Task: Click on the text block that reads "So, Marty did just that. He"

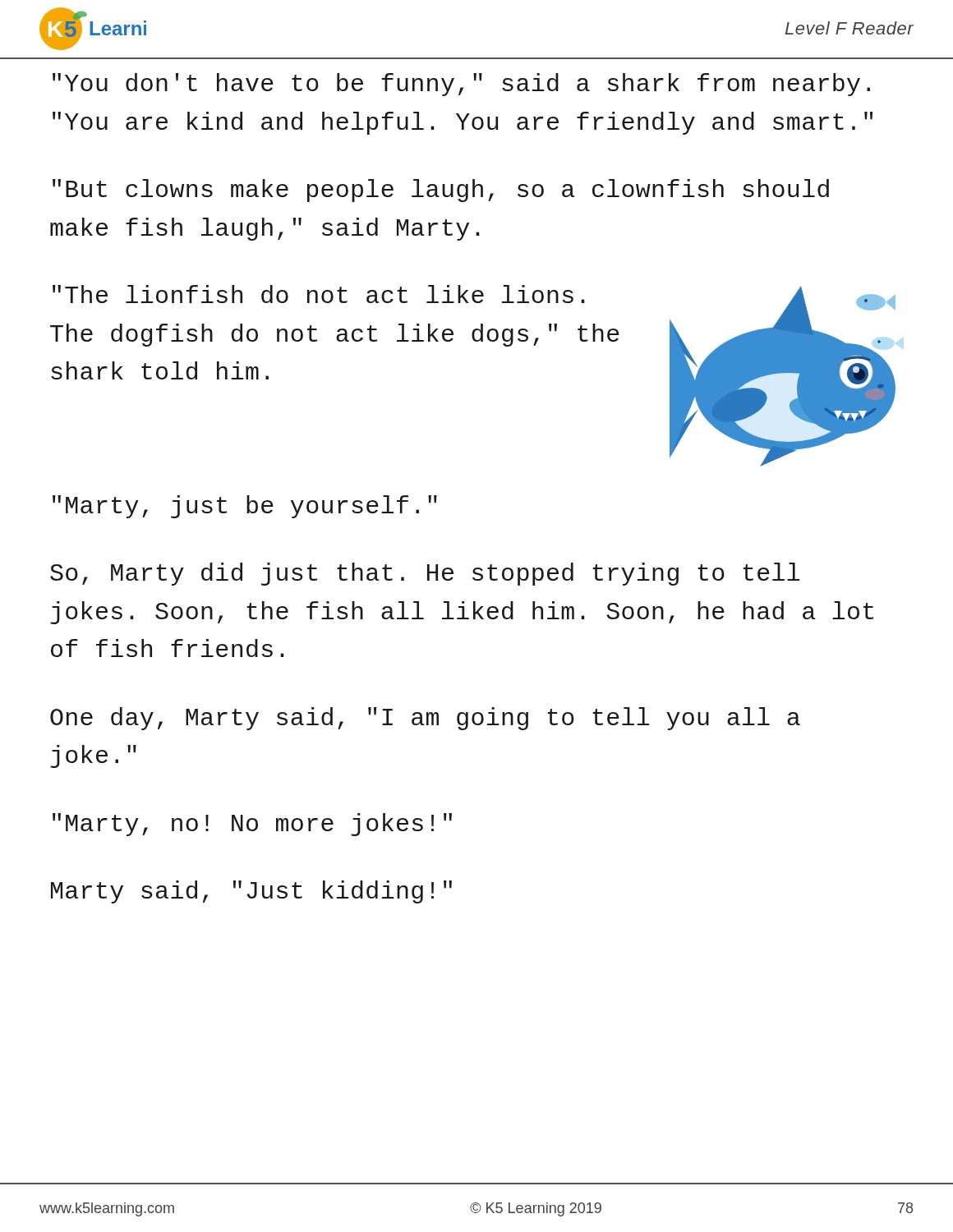Action: [463, 612]
